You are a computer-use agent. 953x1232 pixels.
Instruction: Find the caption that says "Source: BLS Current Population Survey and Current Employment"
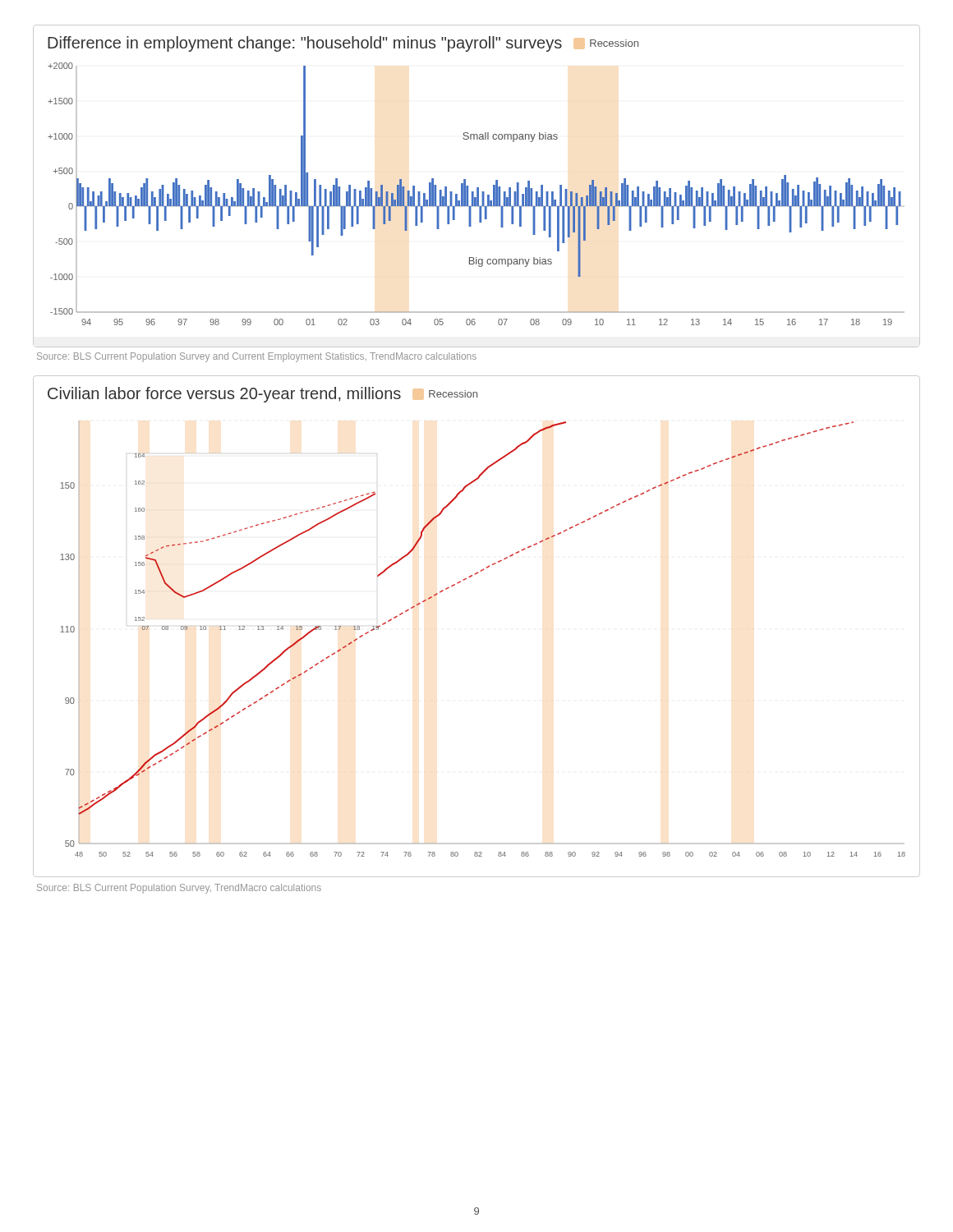point(256,356)
